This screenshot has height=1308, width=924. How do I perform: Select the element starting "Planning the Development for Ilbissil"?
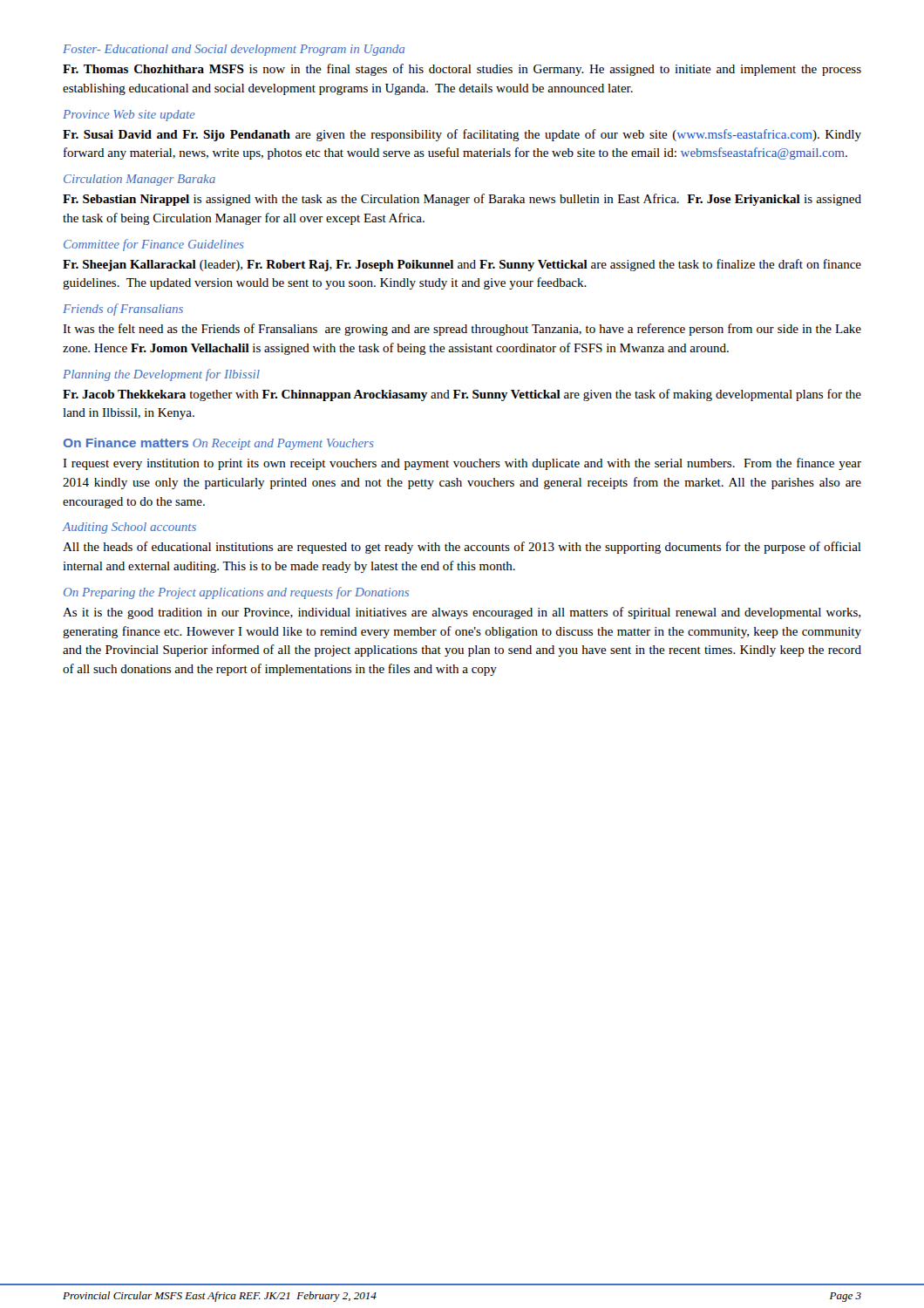tap(161, 374)
